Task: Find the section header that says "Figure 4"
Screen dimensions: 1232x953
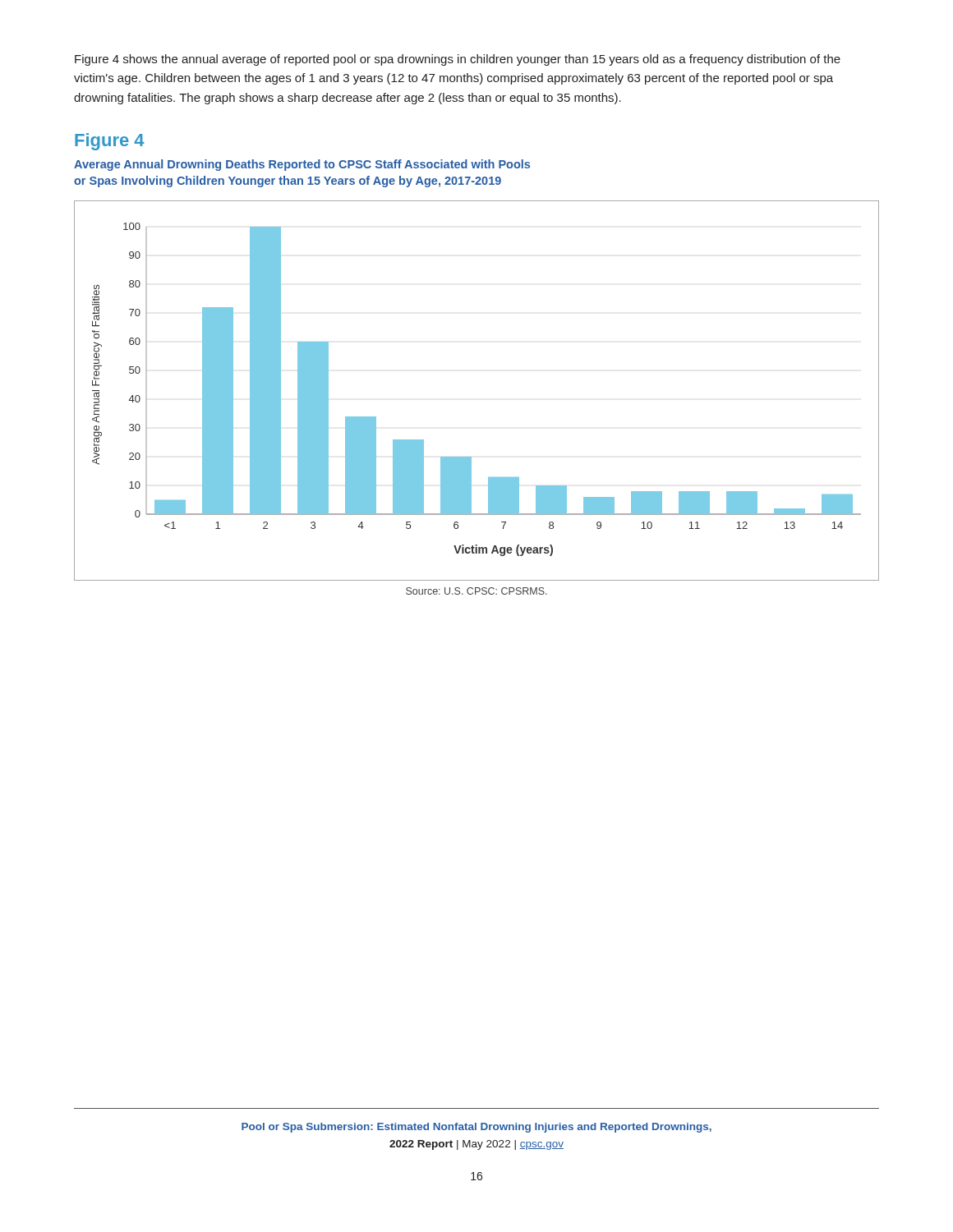Action: click(x=109, y=140)
